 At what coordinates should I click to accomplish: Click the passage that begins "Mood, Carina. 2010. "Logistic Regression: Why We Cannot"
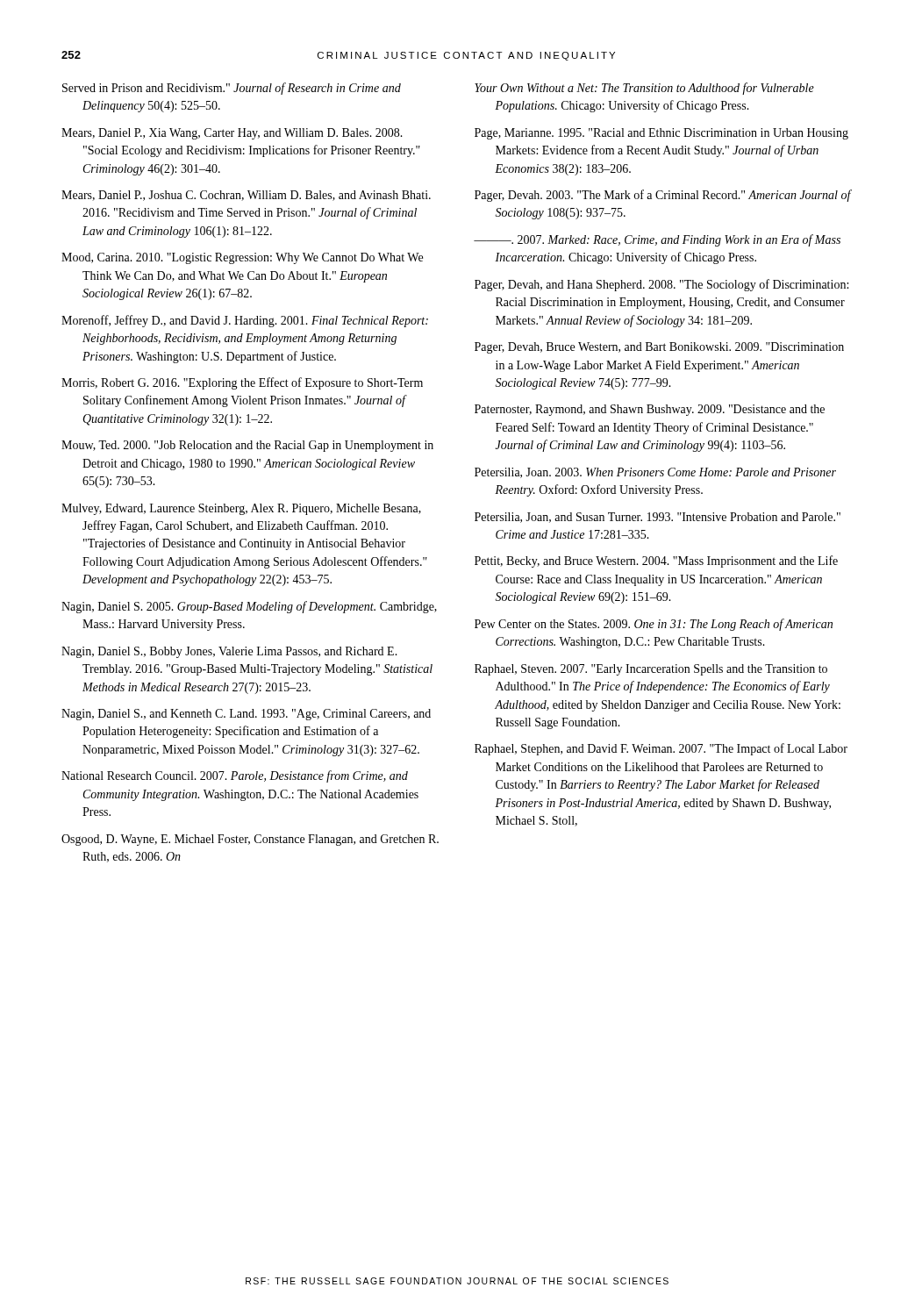[242, 276]
